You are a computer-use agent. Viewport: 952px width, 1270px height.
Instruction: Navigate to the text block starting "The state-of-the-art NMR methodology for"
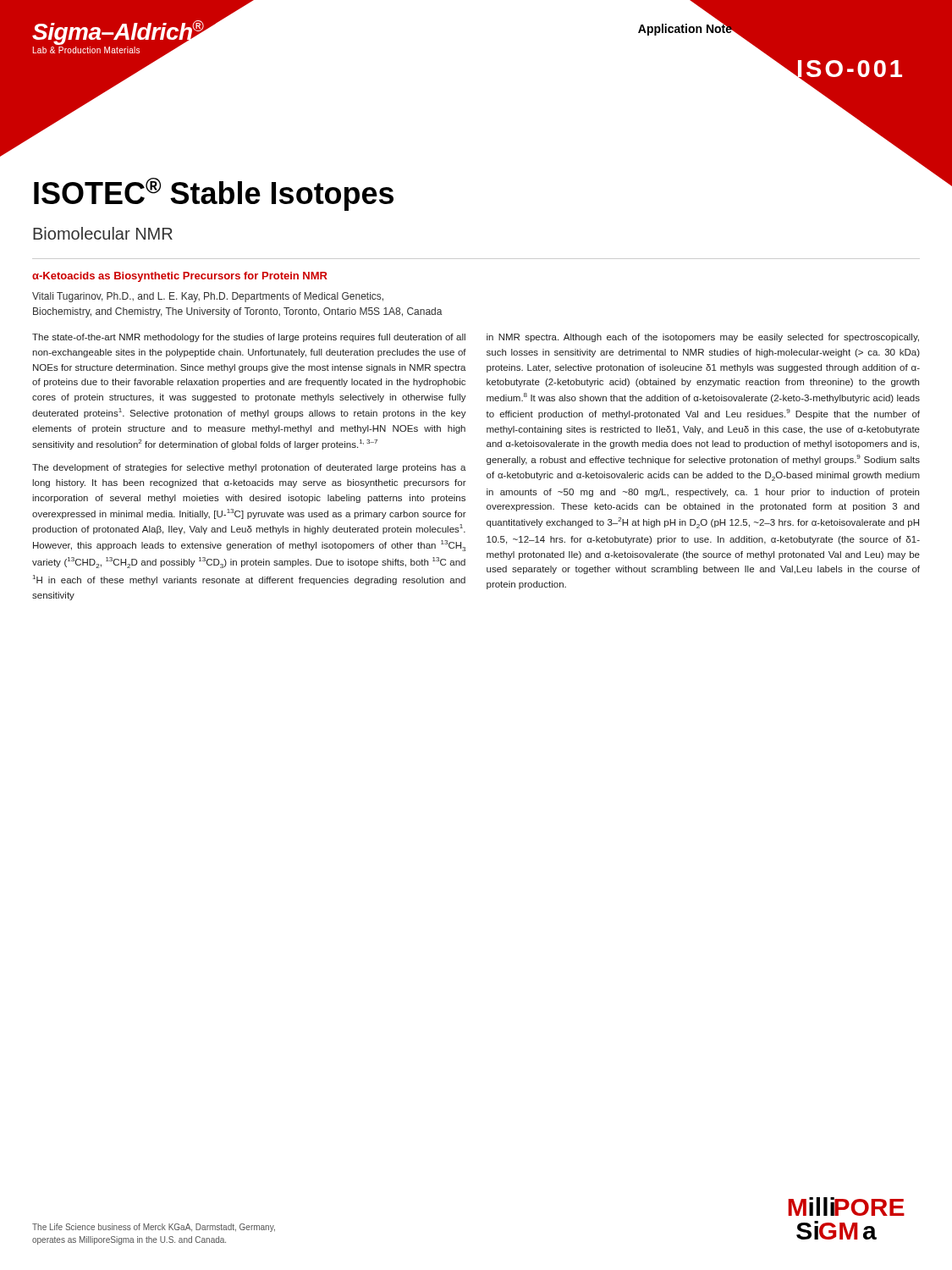point(249,467)
